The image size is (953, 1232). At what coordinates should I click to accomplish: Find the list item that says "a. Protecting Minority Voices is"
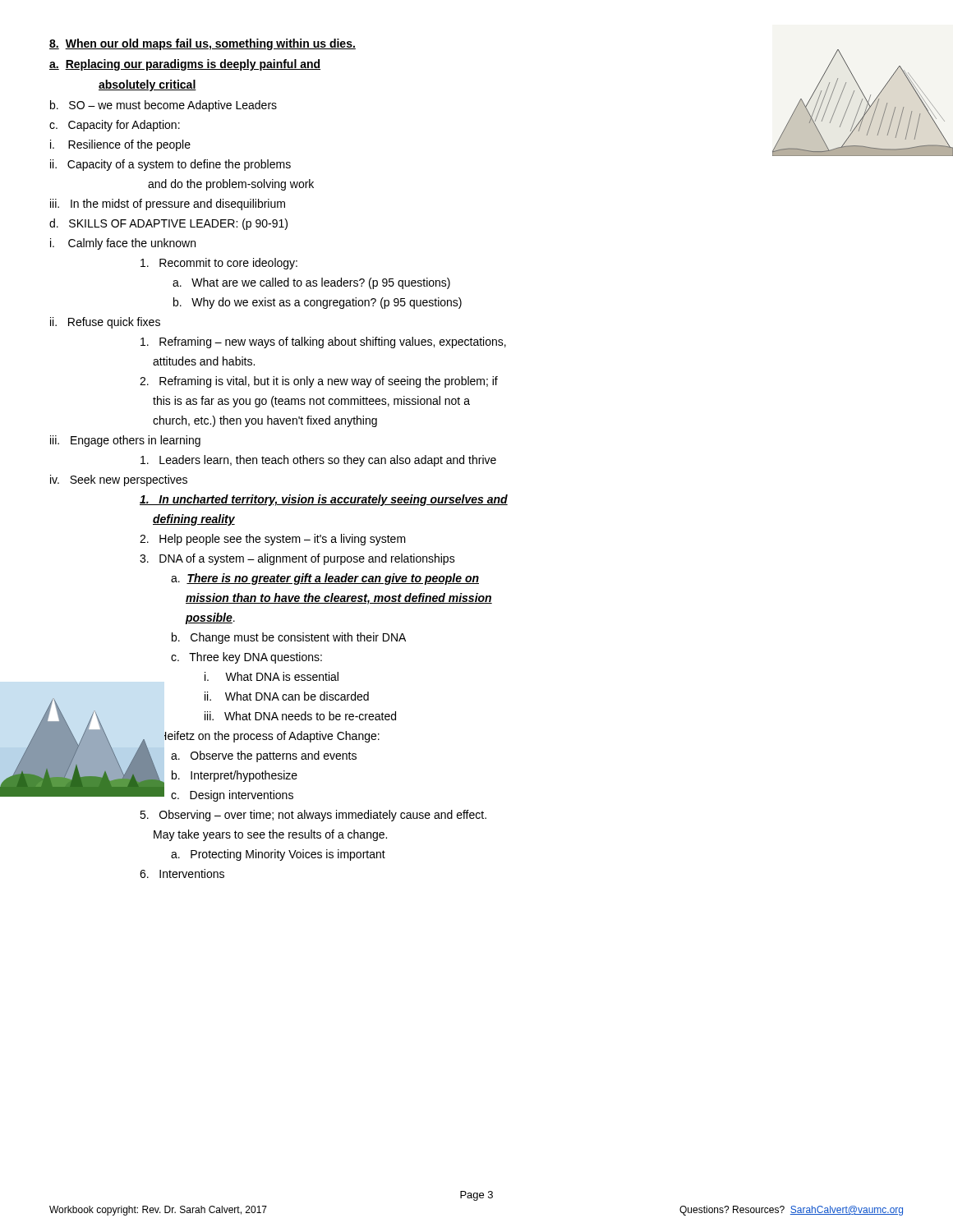coord(278,854)
